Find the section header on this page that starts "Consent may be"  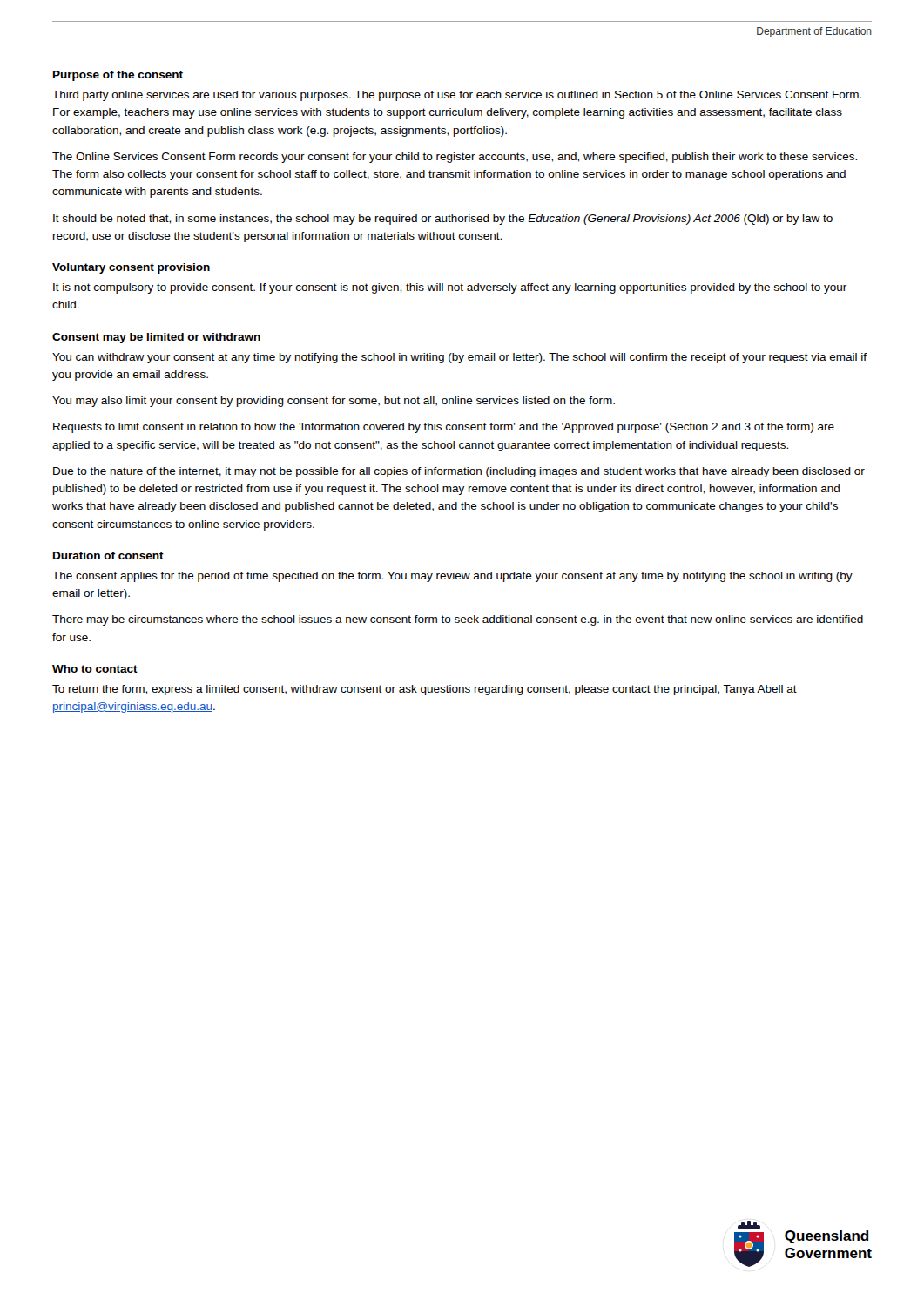pyautogui.click(x=156, y=336)
